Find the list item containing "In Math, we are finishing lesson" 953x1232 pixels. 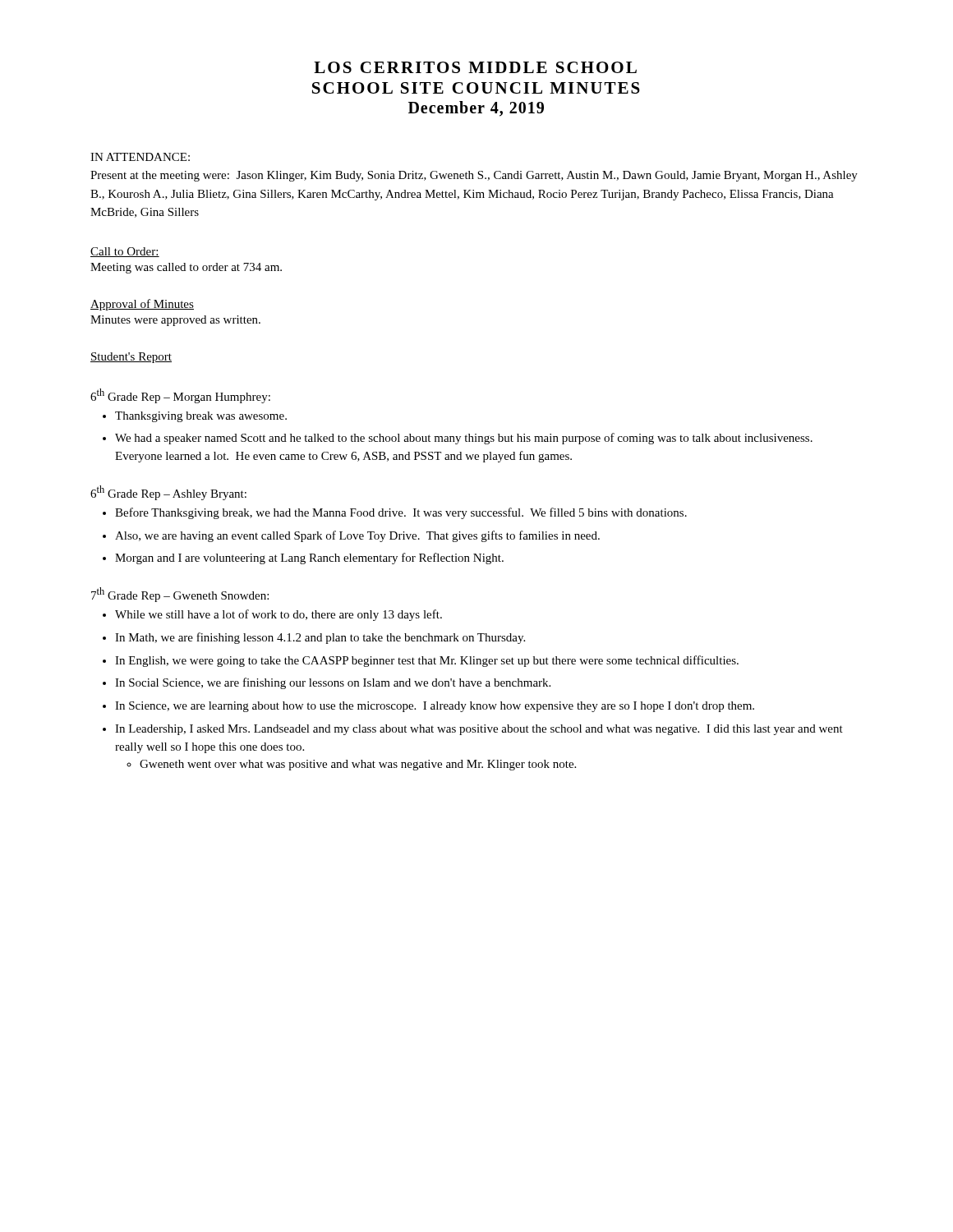point(321,637)
